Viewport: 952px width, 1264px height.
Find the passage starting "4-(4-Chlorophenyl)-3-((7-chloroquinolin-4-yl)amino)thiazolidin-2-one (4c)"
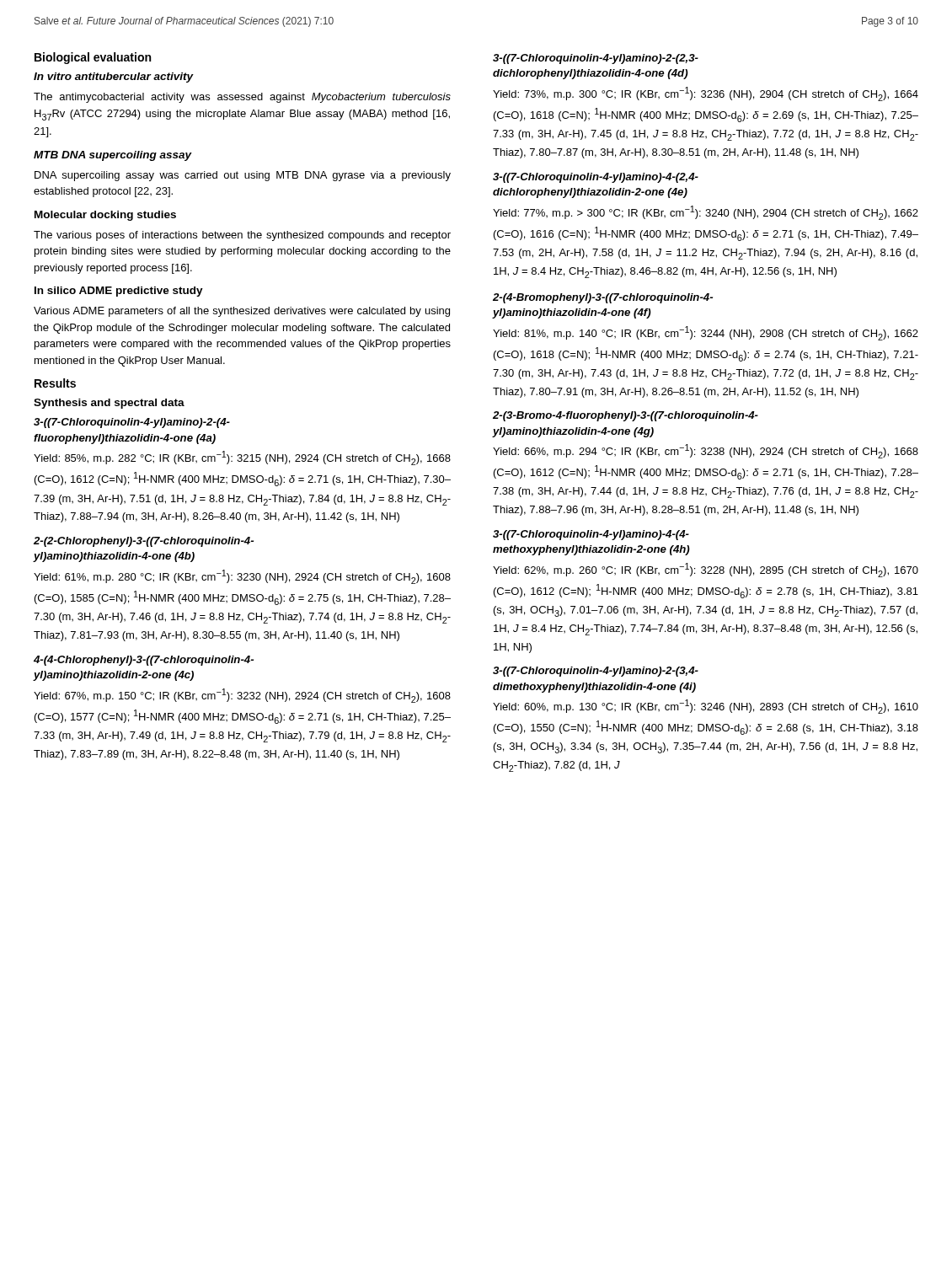[x=144, y=667]
